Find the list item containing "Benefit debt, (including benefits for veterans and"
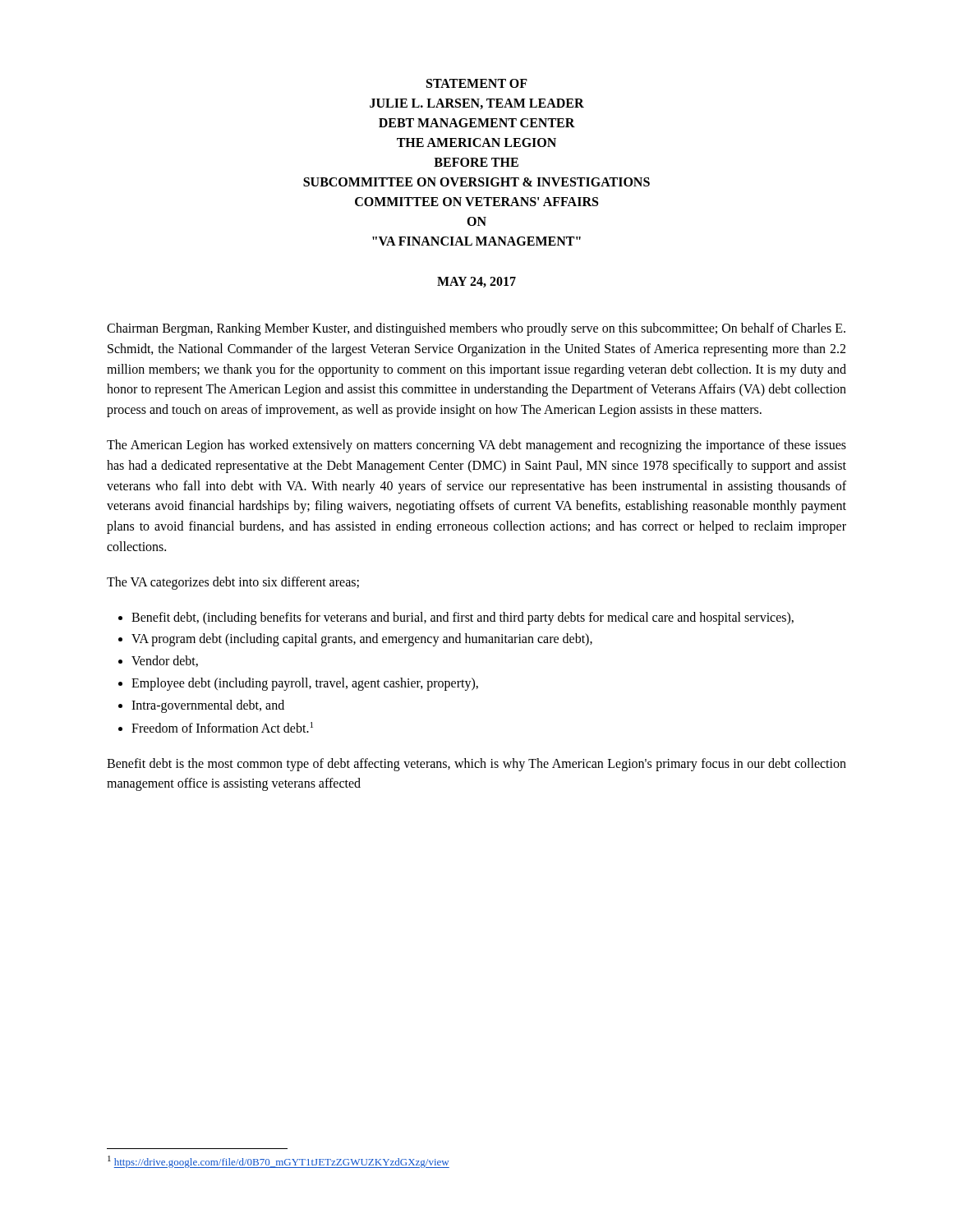 coord(463,617)
